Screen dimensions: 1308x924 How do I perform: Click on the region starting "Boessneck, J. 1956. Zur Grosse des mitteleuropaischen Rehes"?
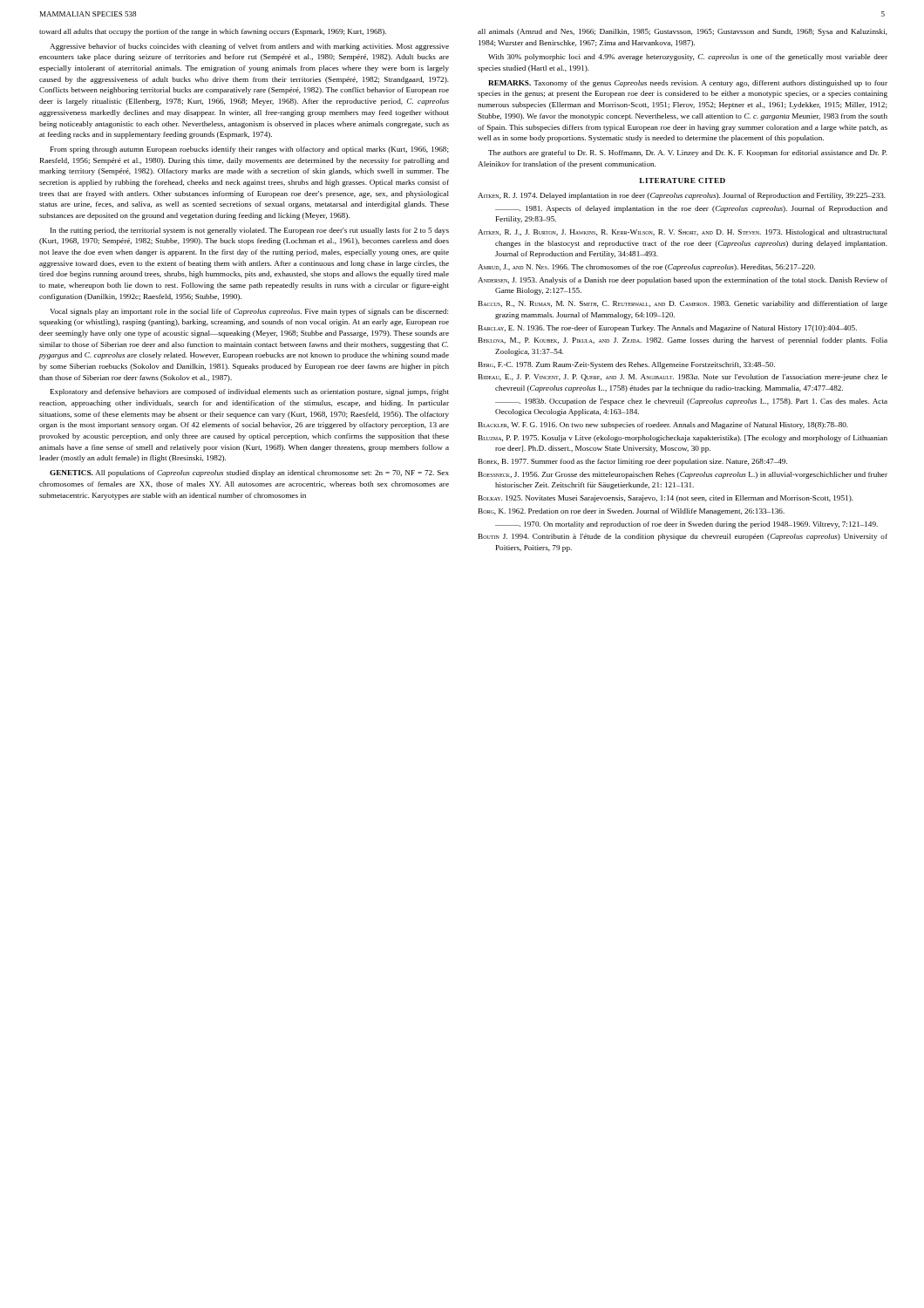coord(683,480)
